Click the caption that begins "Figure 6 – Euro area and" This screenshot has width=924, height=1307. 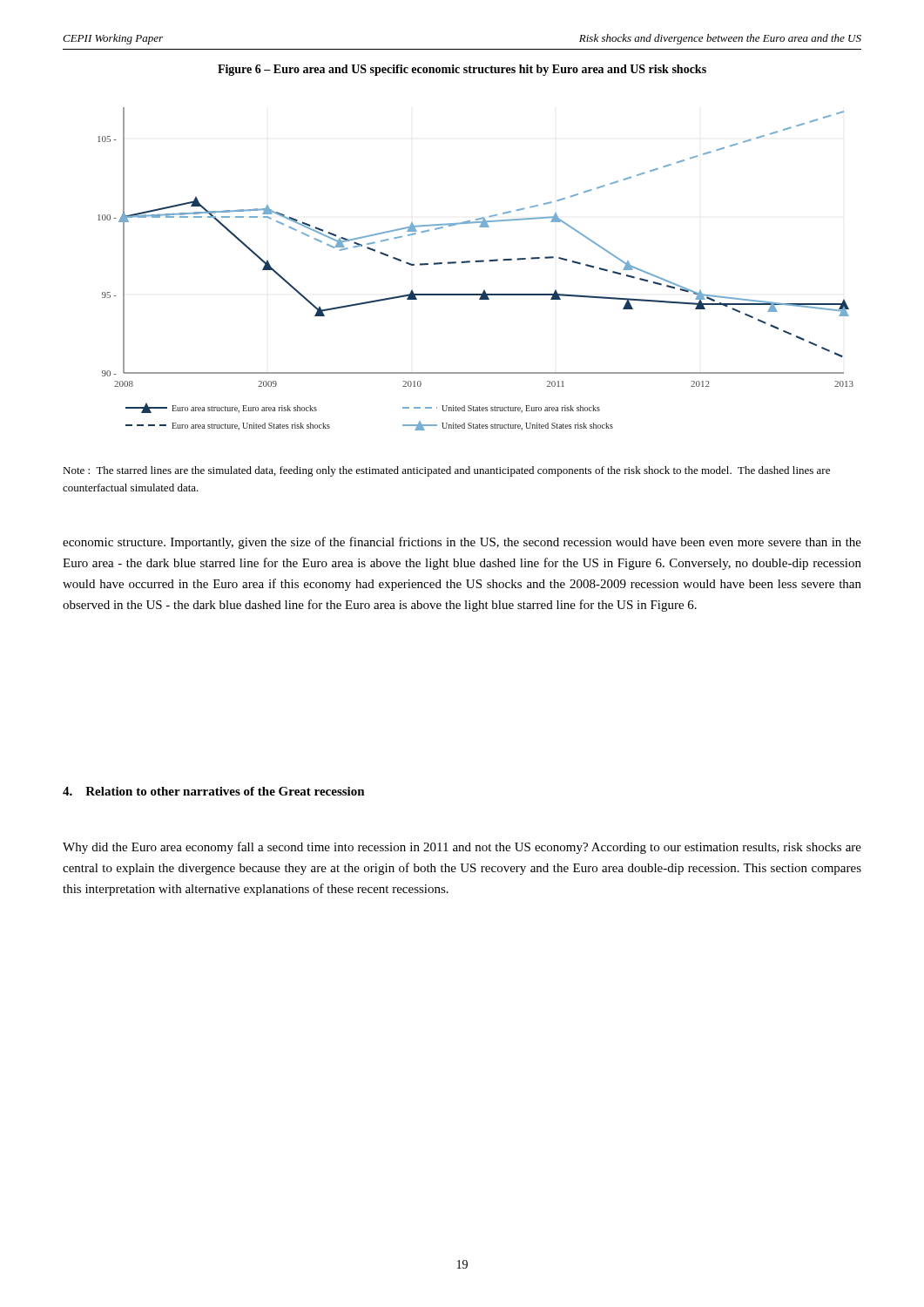coord(462,69)
